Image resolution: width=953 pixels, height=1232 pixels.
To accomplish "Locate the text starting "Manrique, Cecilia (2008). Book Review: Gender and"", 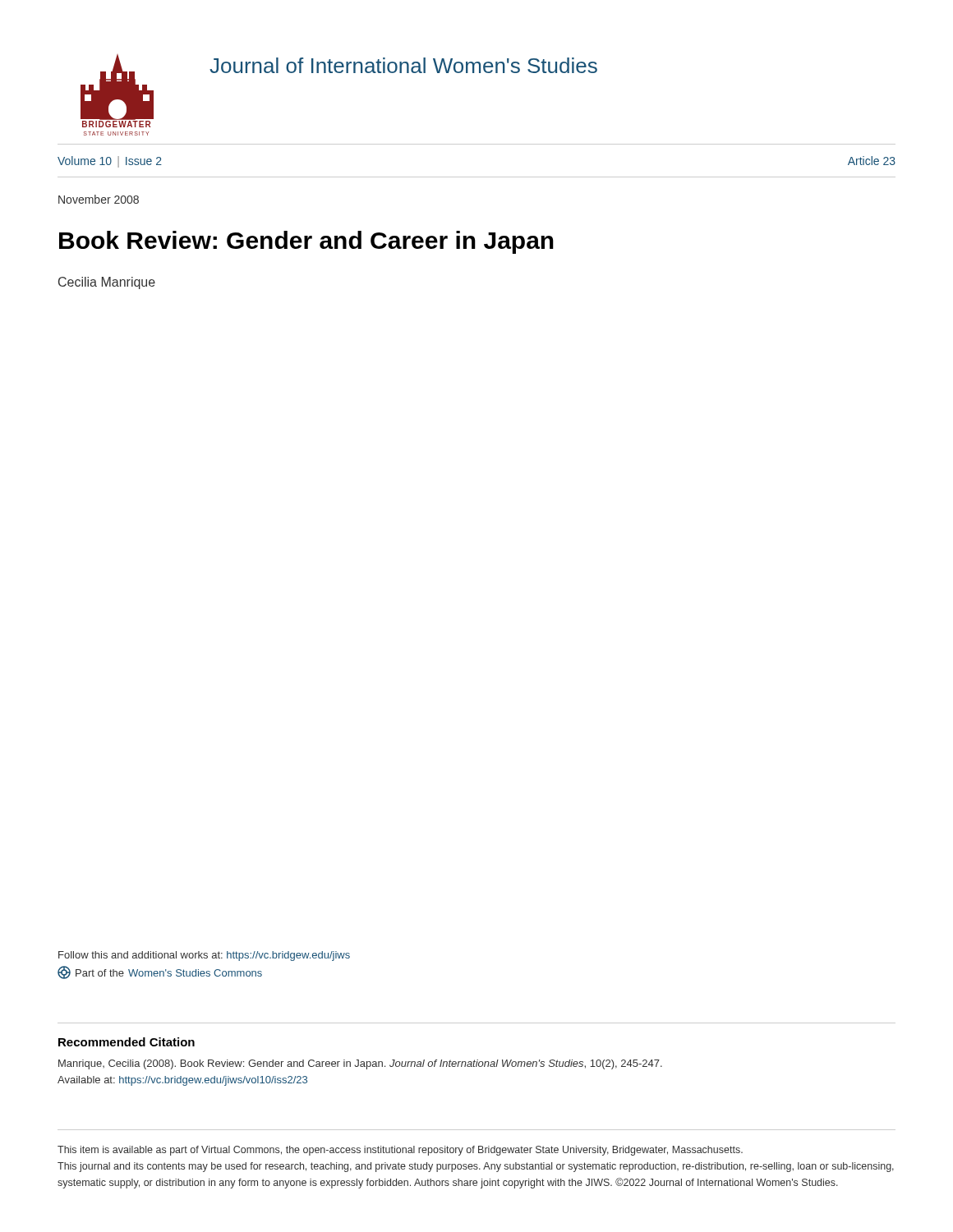I will [x=360, y=1071].
